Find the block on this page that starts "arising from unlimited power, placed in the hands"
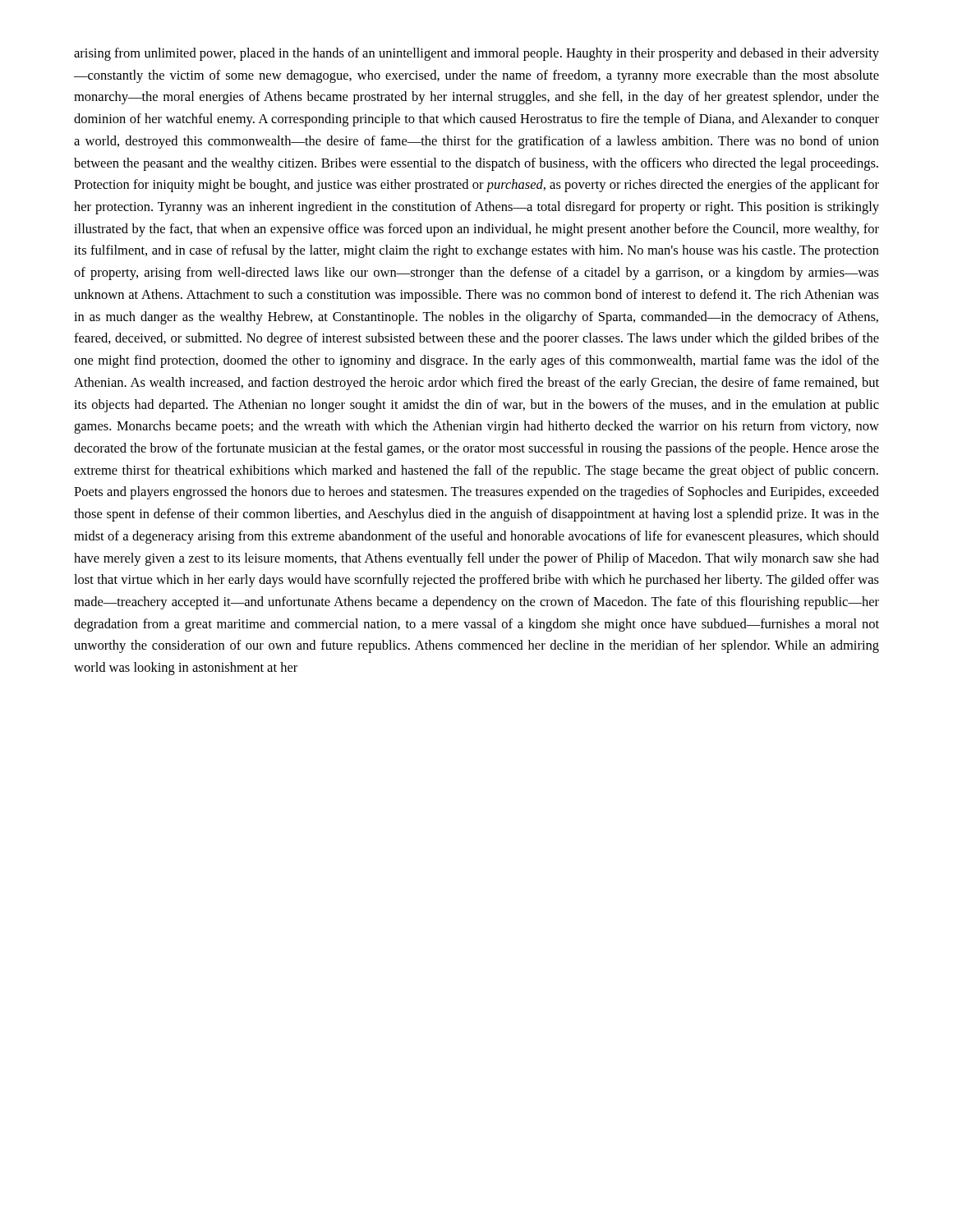This screenshot has height=1232, width=953. tap(476, 360)
